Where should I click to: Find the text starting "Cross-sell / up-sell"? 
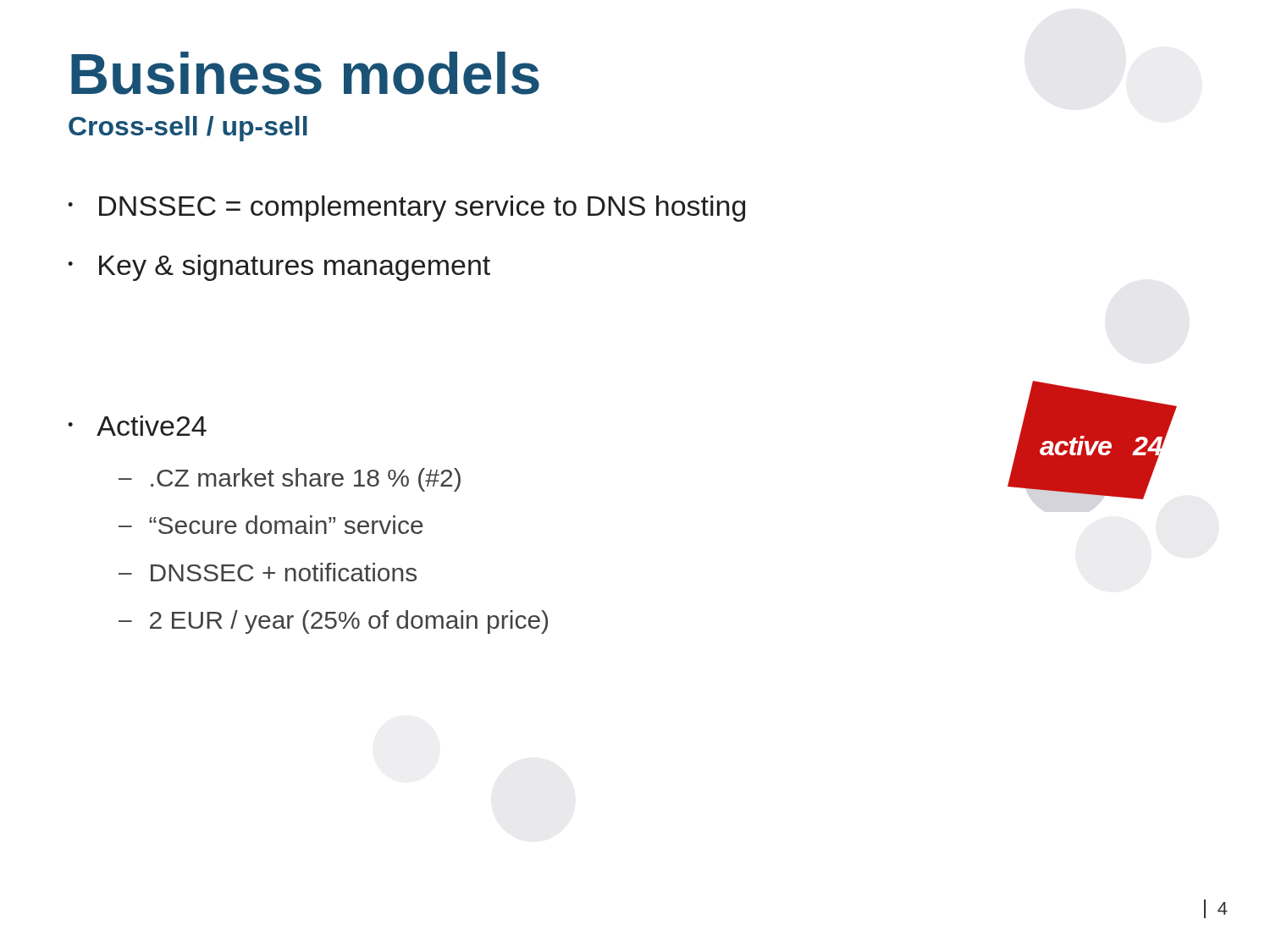[188, 126]
